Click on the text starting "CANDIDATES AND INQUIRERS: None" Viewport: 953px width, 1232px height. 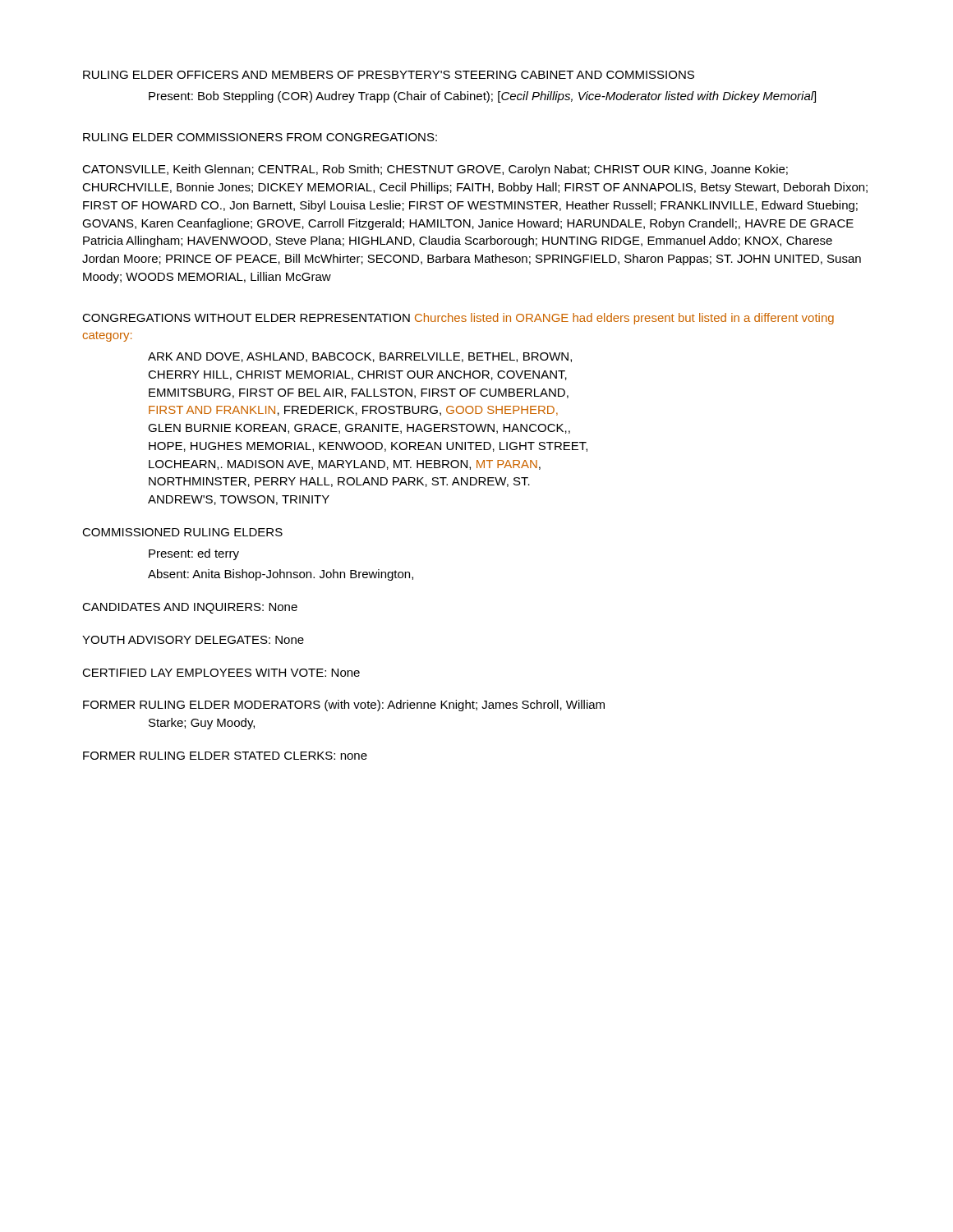pyautogui.click(x=190, y=608)
